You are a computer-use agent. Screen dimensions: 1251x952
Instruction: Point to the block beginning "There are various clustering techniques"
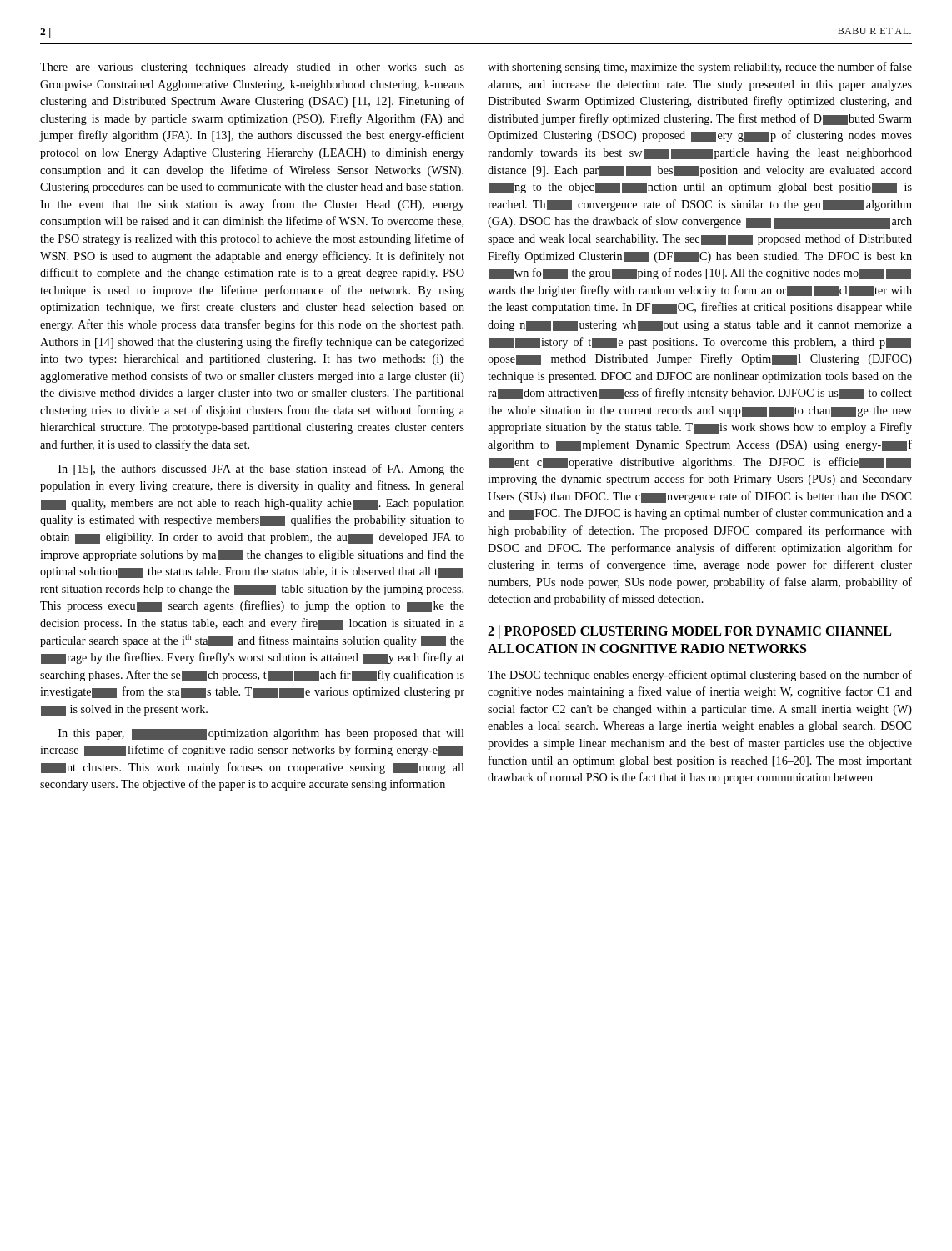(252, 256)
